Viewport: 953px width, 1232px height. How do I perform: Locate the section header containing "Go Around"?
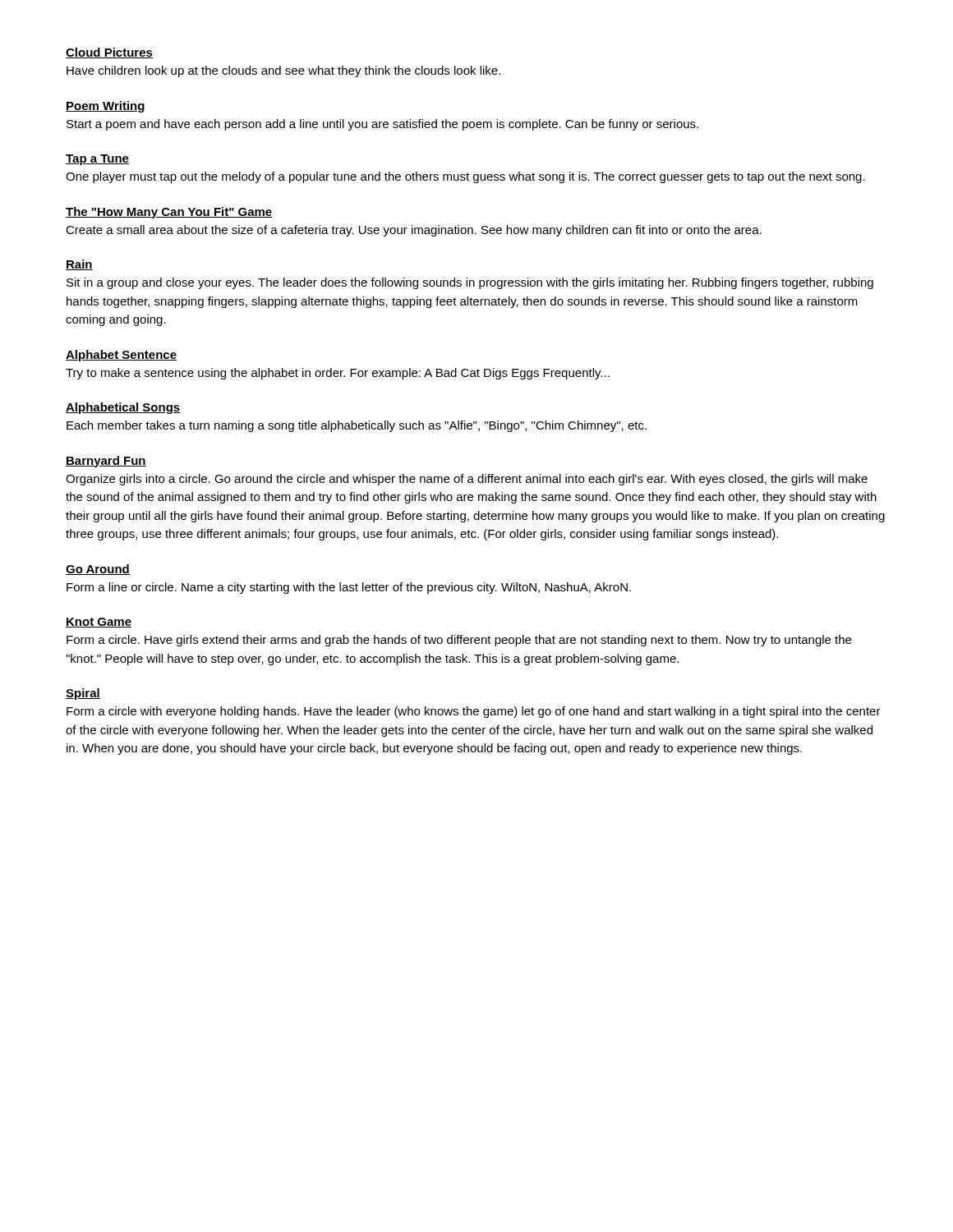click(98, 568)
